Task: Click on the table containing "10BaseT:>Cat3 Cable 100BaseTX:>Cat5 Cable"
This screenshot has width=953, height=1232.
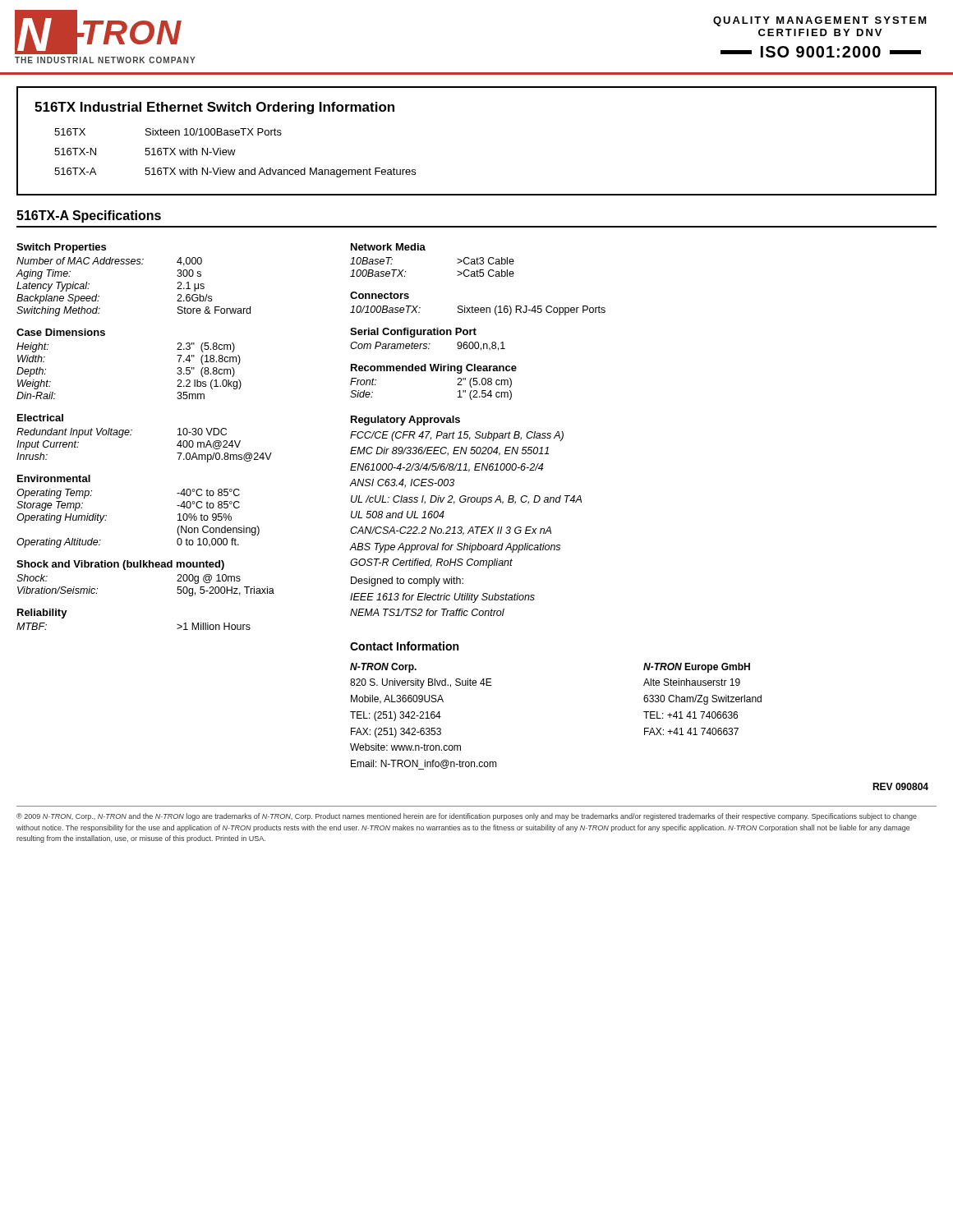Action: pyautogui.click(x=643, y=267)
